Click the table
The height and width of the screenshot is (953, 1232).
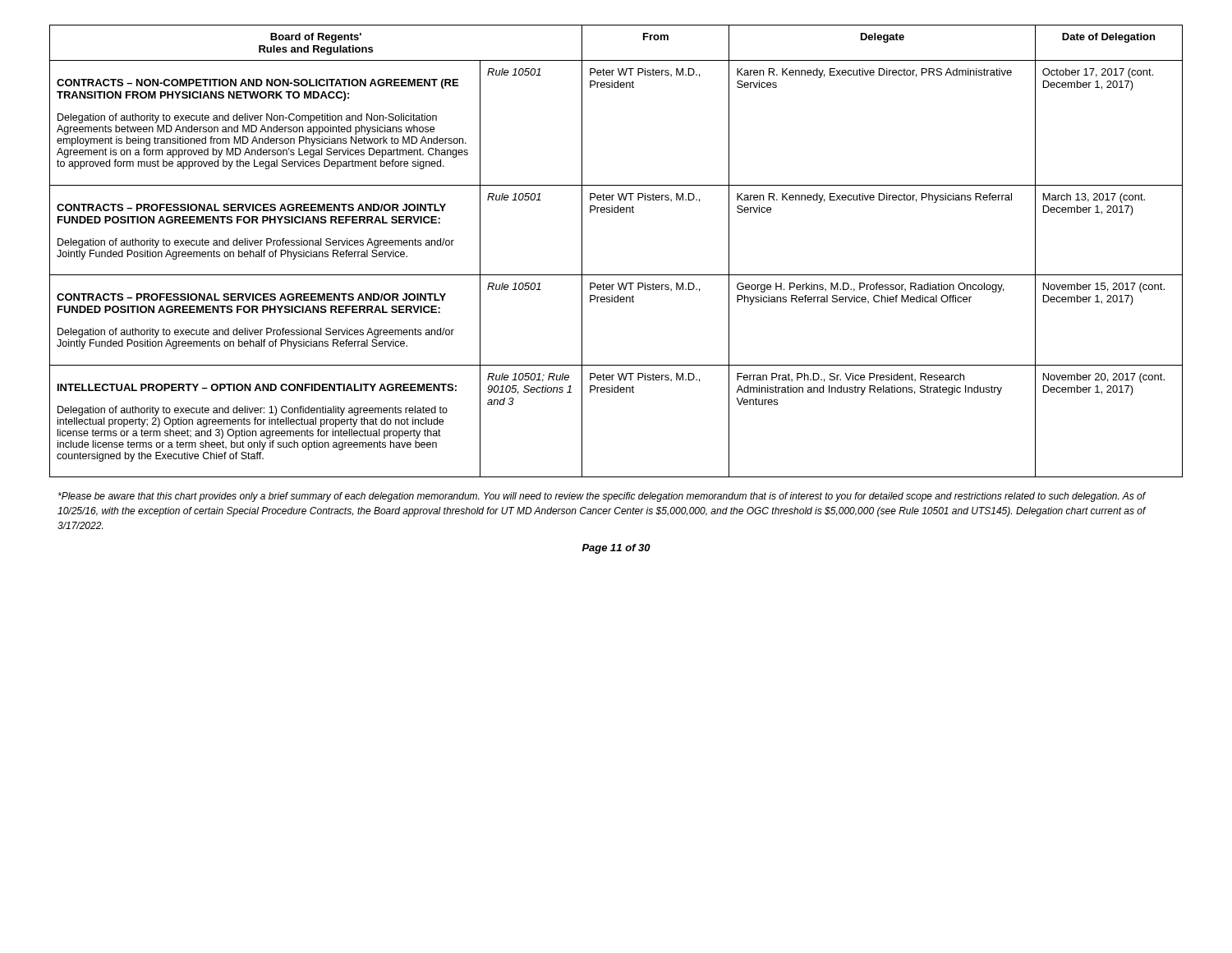(x=616, y=251)
